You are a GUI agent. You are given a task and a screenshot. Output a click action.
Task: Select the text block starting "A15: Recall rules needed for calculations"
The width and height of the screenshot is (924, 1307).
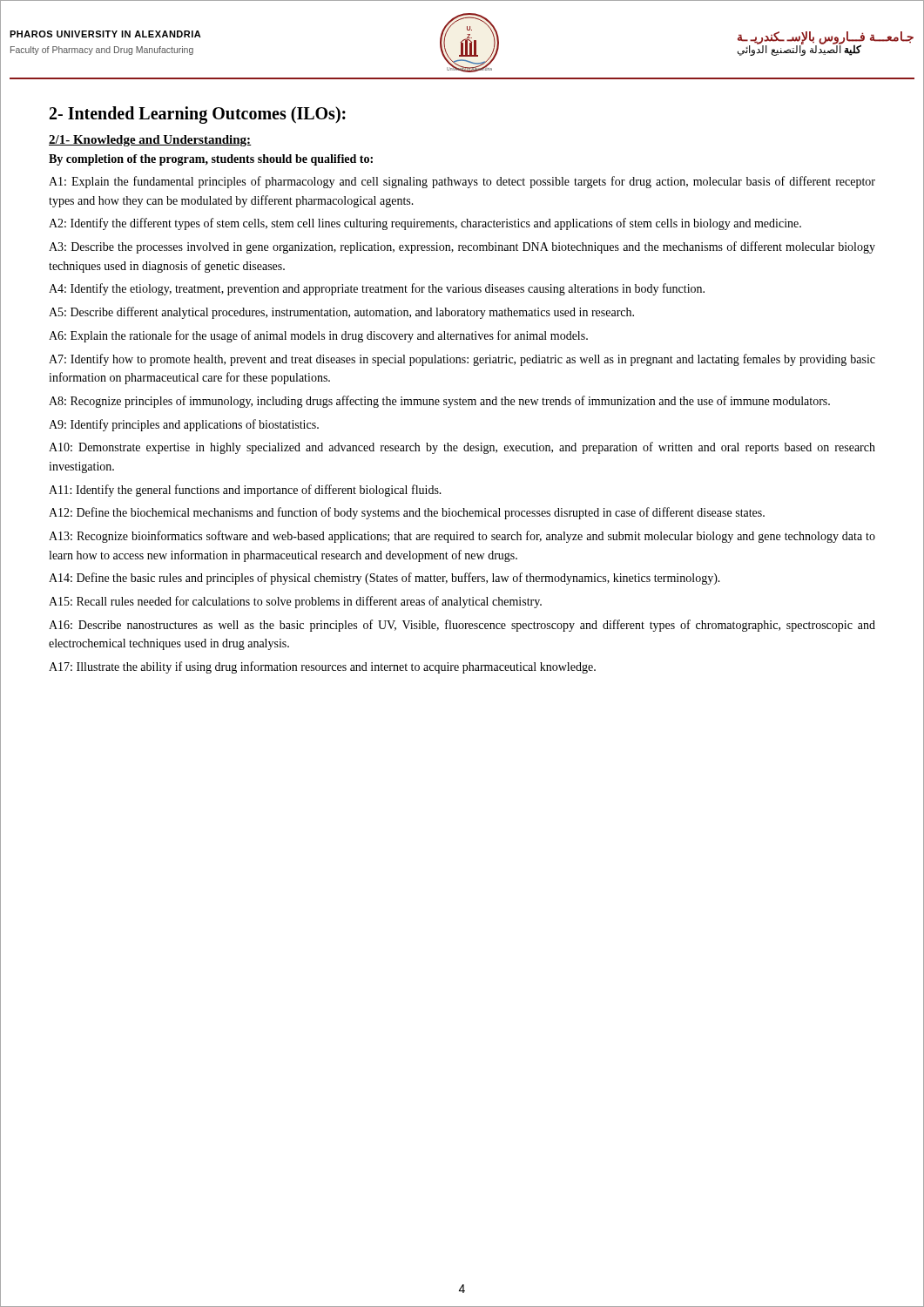pyautogui.click(x=296, y=602)
